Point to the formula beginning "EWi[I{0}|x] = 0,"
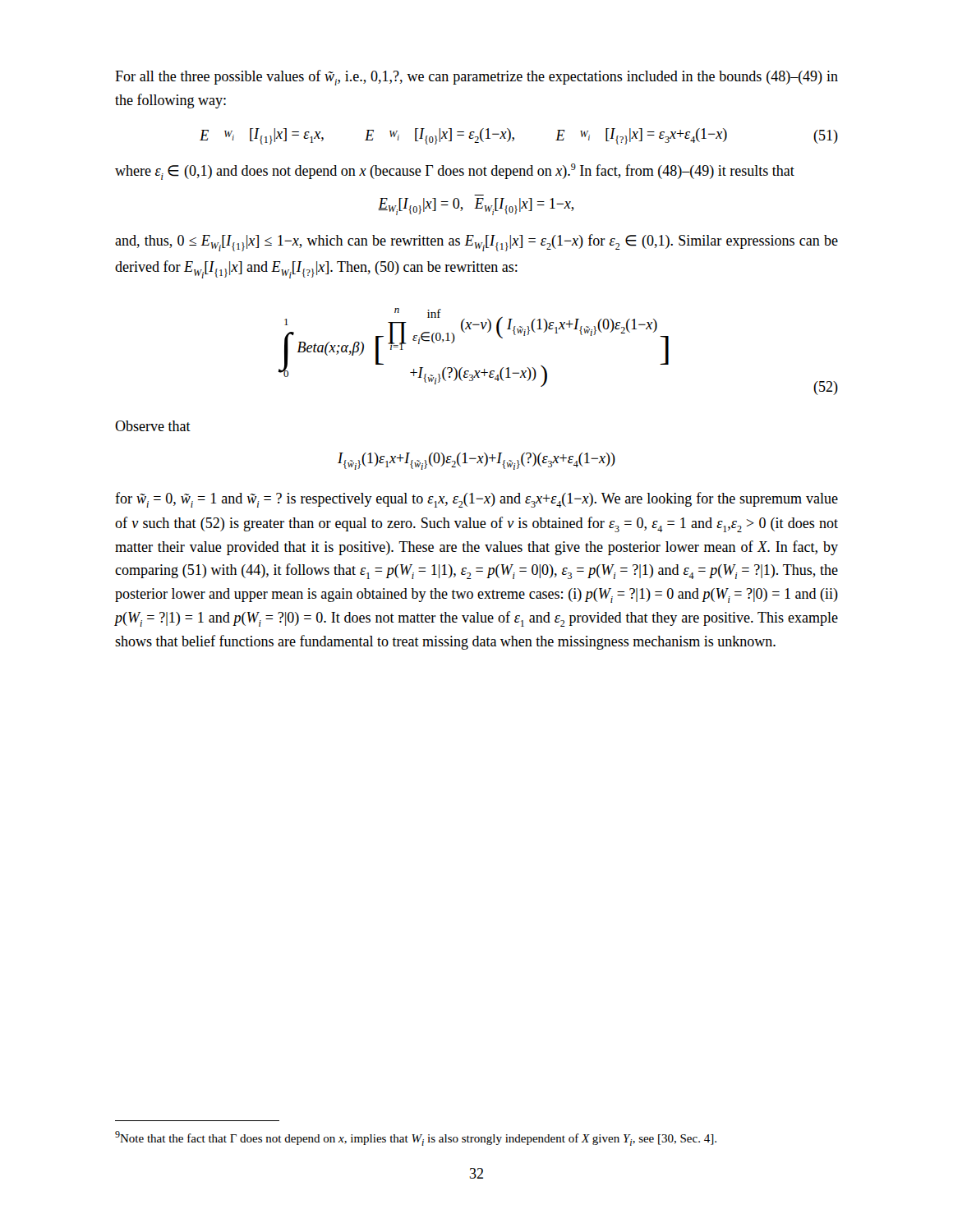The image size is (953, 1232). 476,206
